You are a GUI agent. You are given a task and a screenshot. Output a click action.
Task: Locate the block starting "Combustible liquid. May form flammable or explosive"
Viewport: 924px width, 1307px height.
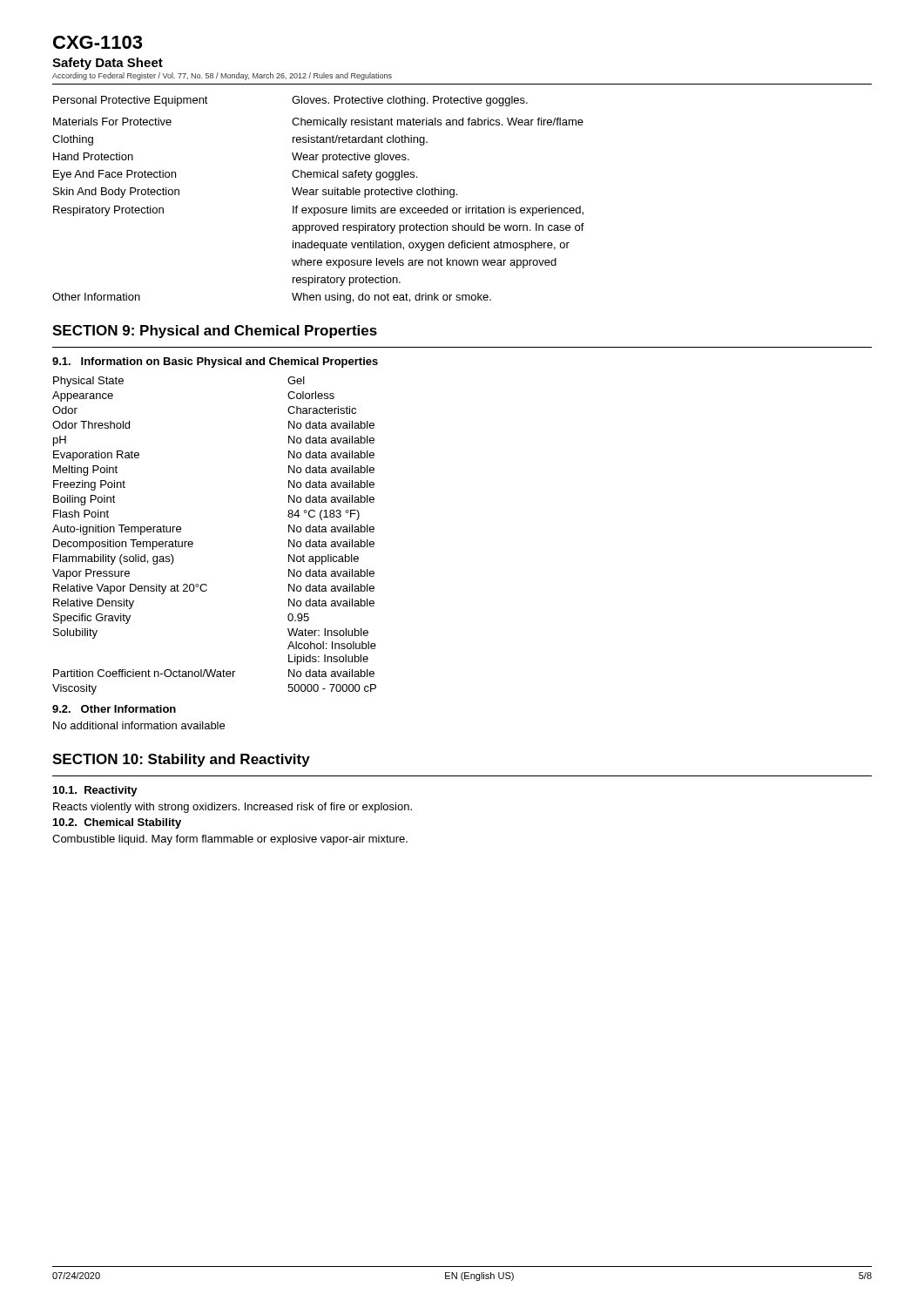pyautogui.click(x=230, y=839)
